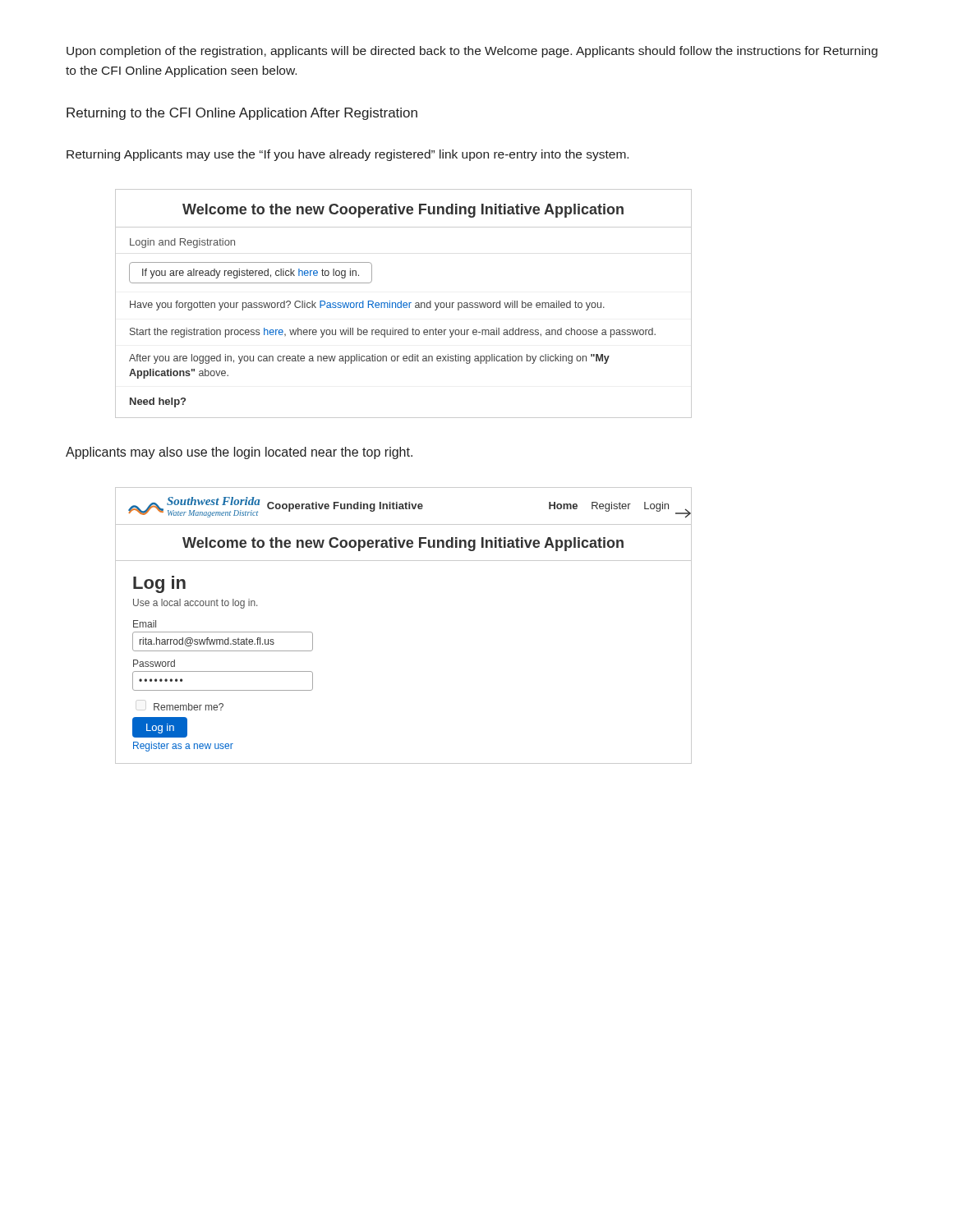Select the text block containing "Applicants may also use the login located"

240,452
